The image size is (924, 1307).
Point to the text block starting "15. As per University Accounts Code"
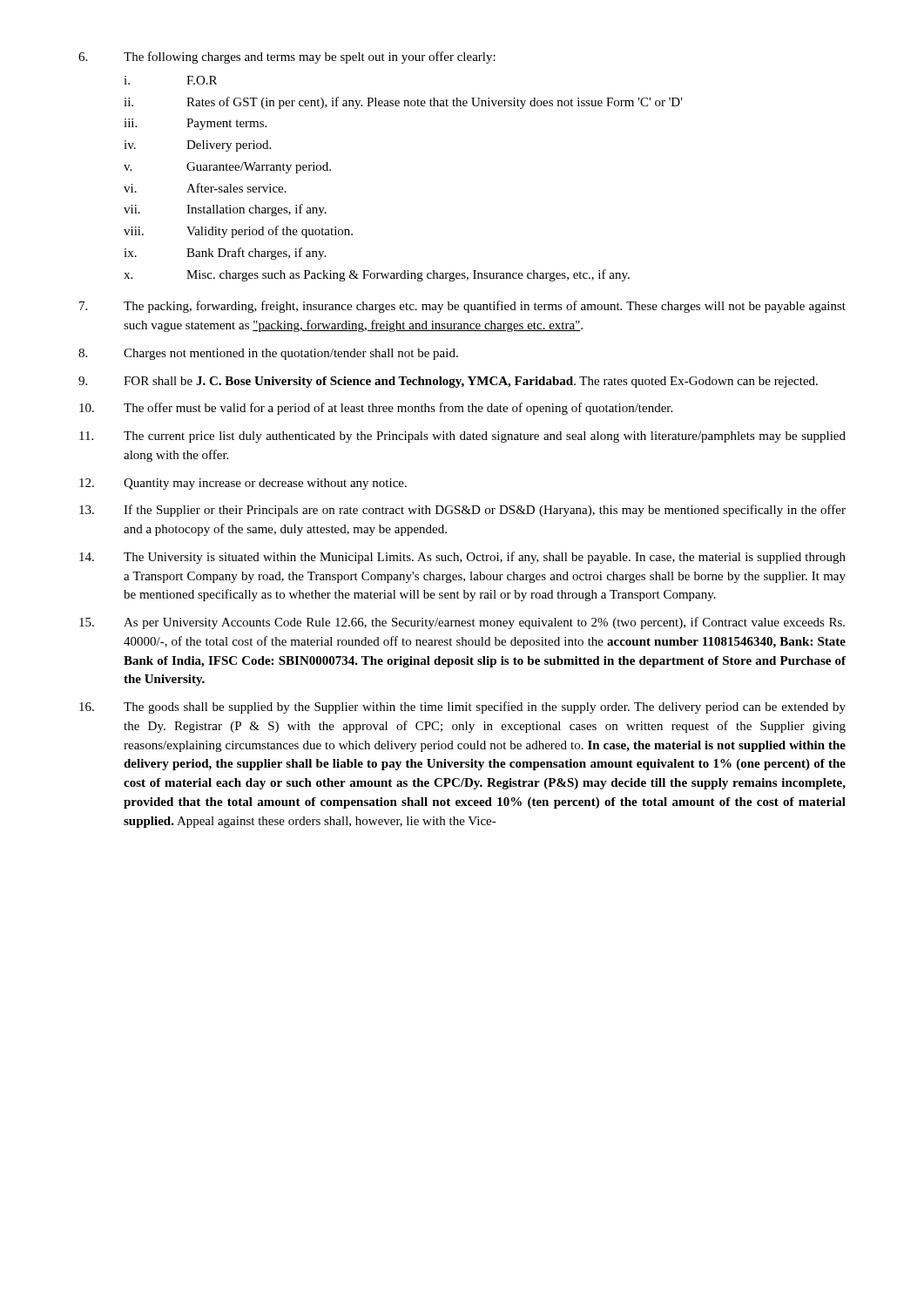tap(462, 651)
